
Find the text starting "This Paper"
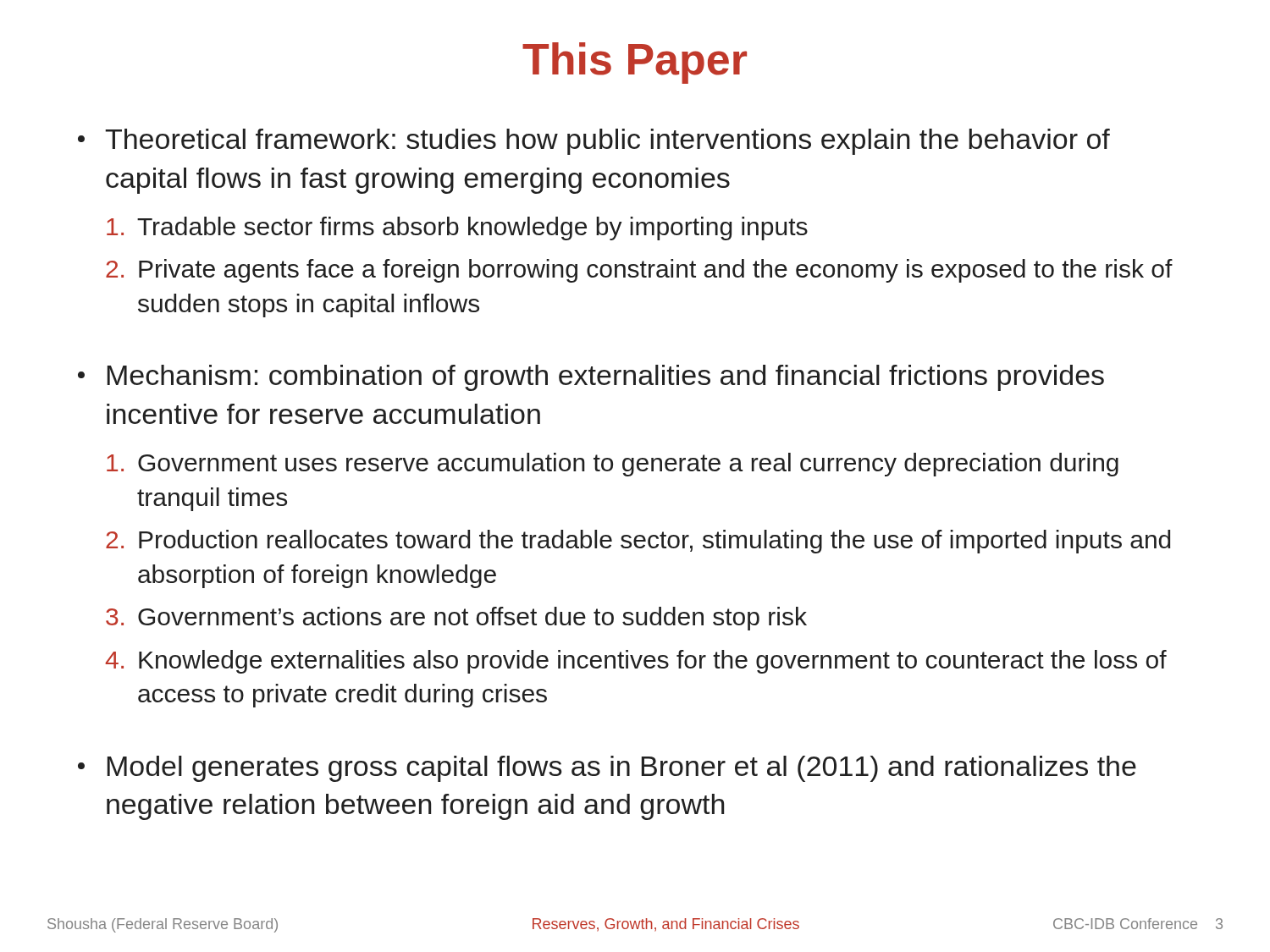635,59
